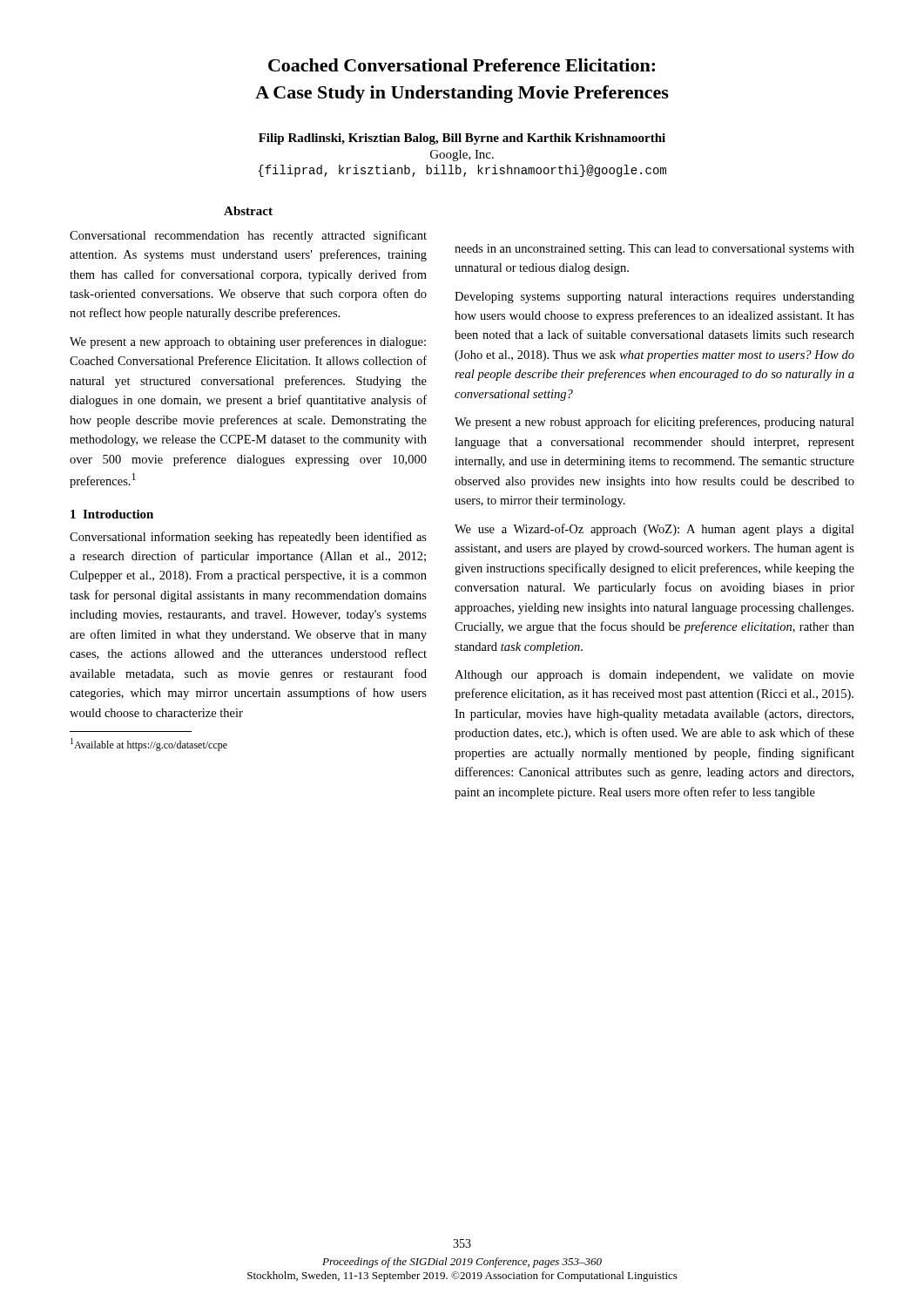Select the title
Viewport: 924px width, 1307px height.
(x=462, y=79)
